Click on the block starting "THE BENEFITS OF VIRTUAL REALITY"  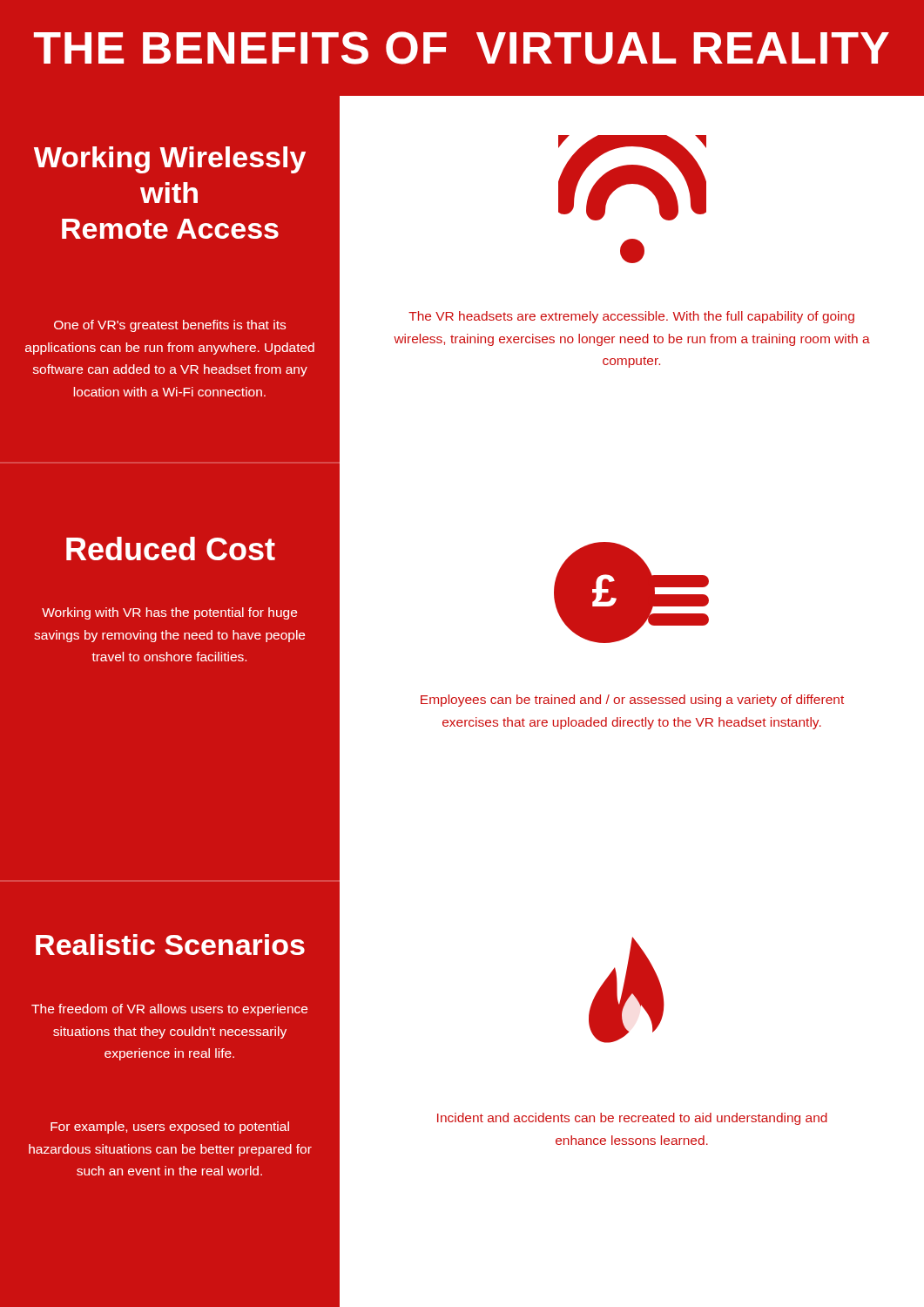click(462, 48)
